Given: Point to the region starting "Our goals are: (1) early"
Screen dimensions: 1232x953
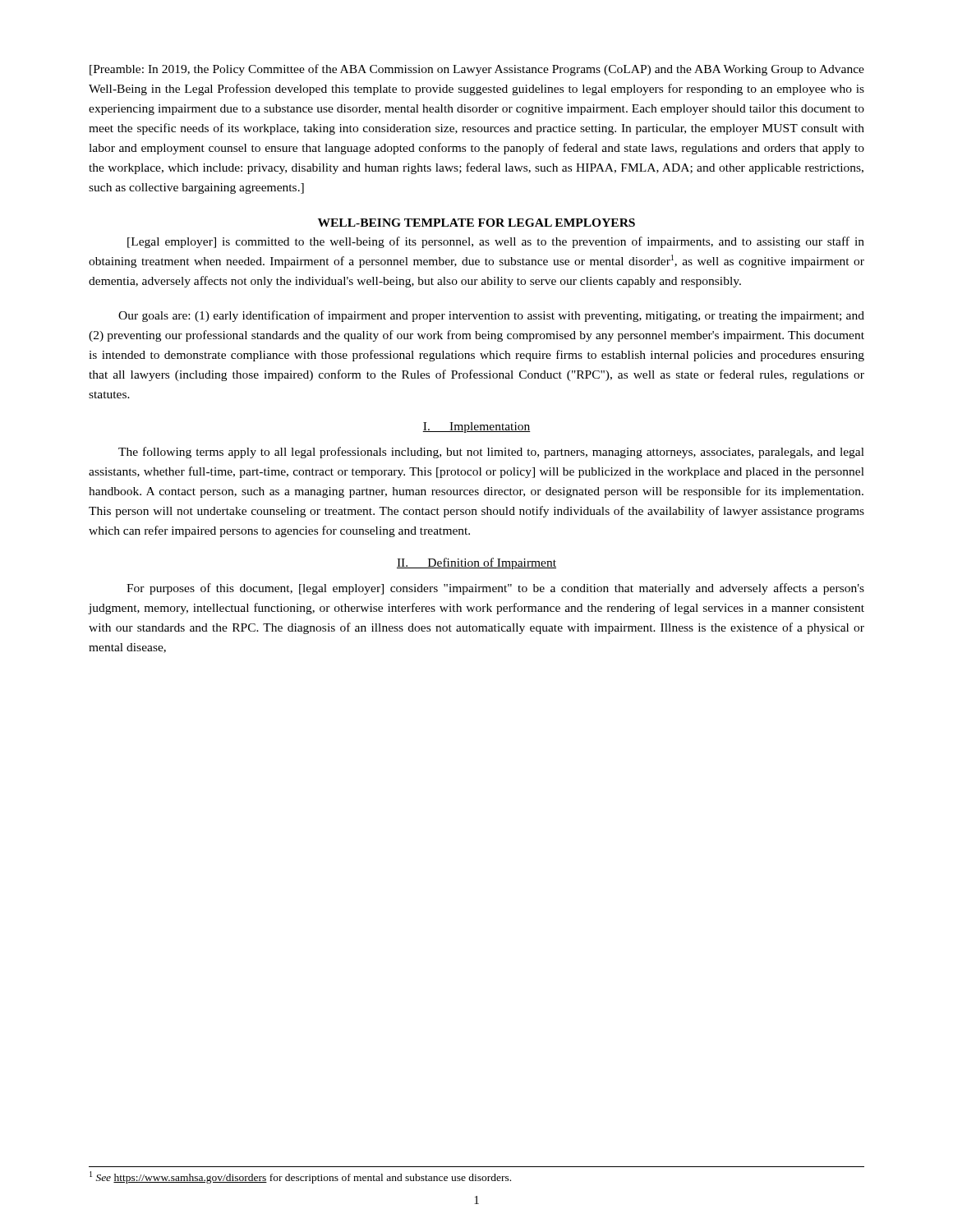Looking at the screenshot, I should click(x=476, y=355).
